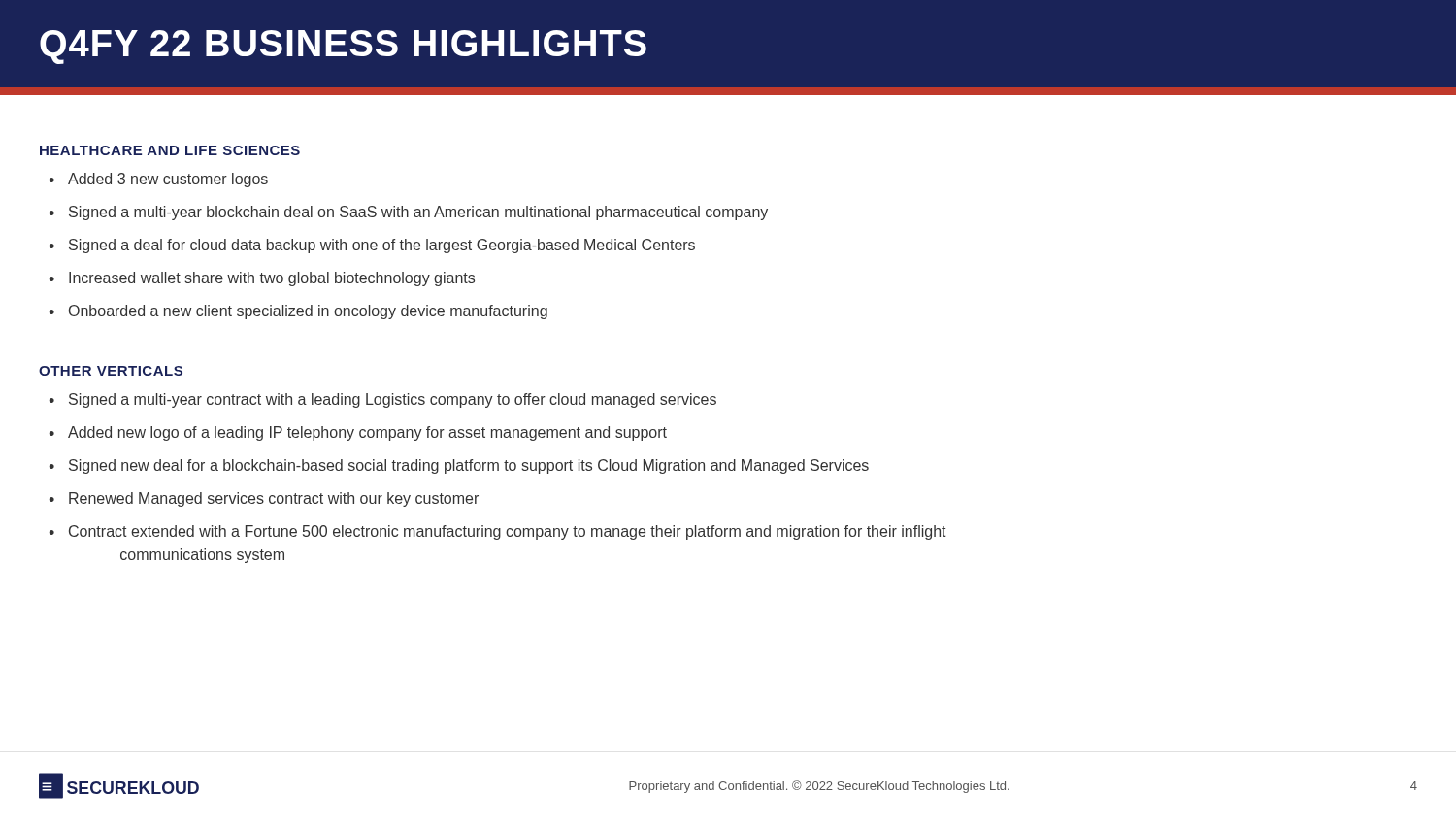Locate the region starting "Renewed Managed services contract"
The height and width of the screenshot is (819, 1456).
pyautogui.click(x=273, y=498)
